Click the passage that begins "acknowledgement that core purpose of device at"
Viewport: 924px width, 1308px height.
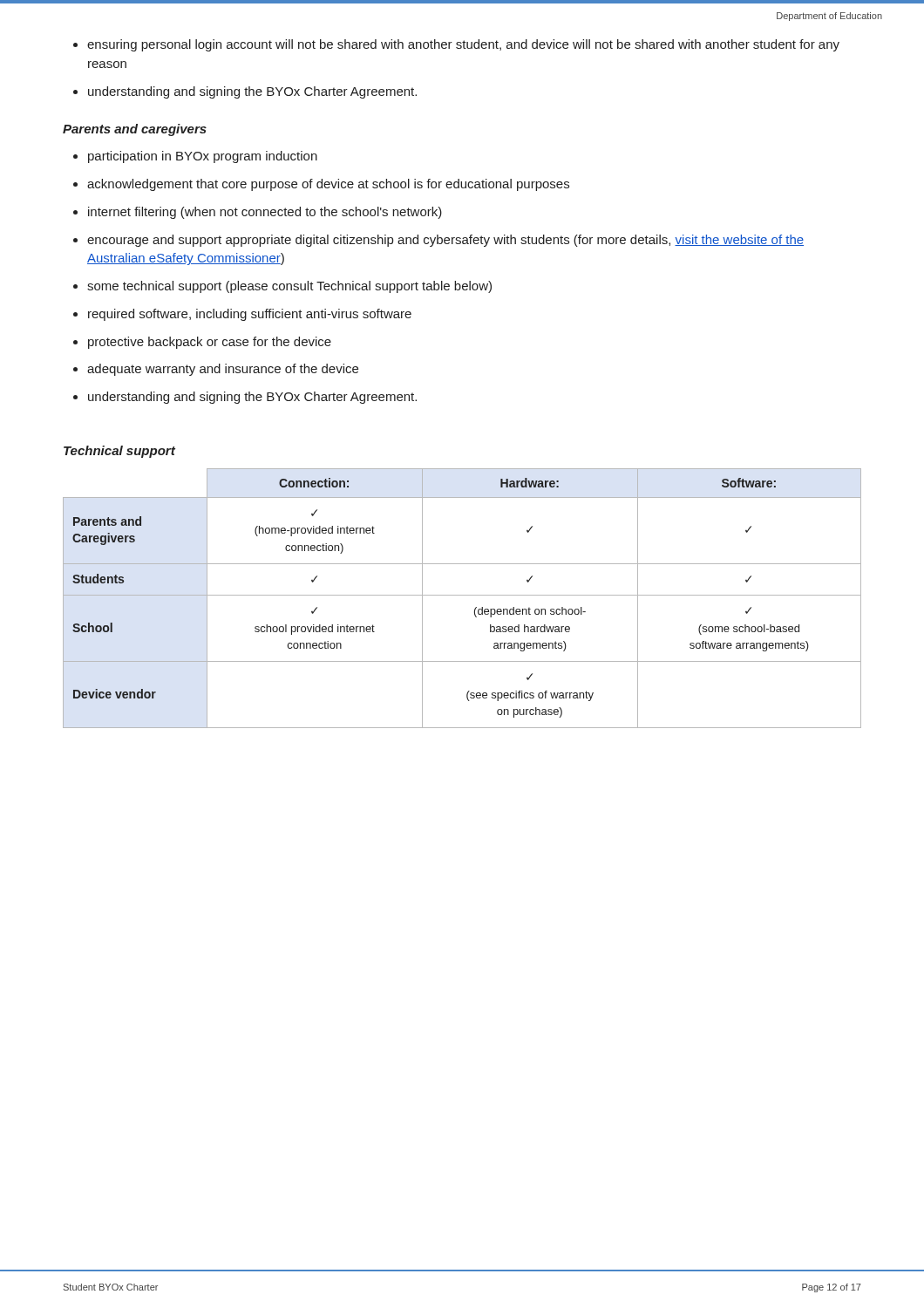(x=462, y=184)
